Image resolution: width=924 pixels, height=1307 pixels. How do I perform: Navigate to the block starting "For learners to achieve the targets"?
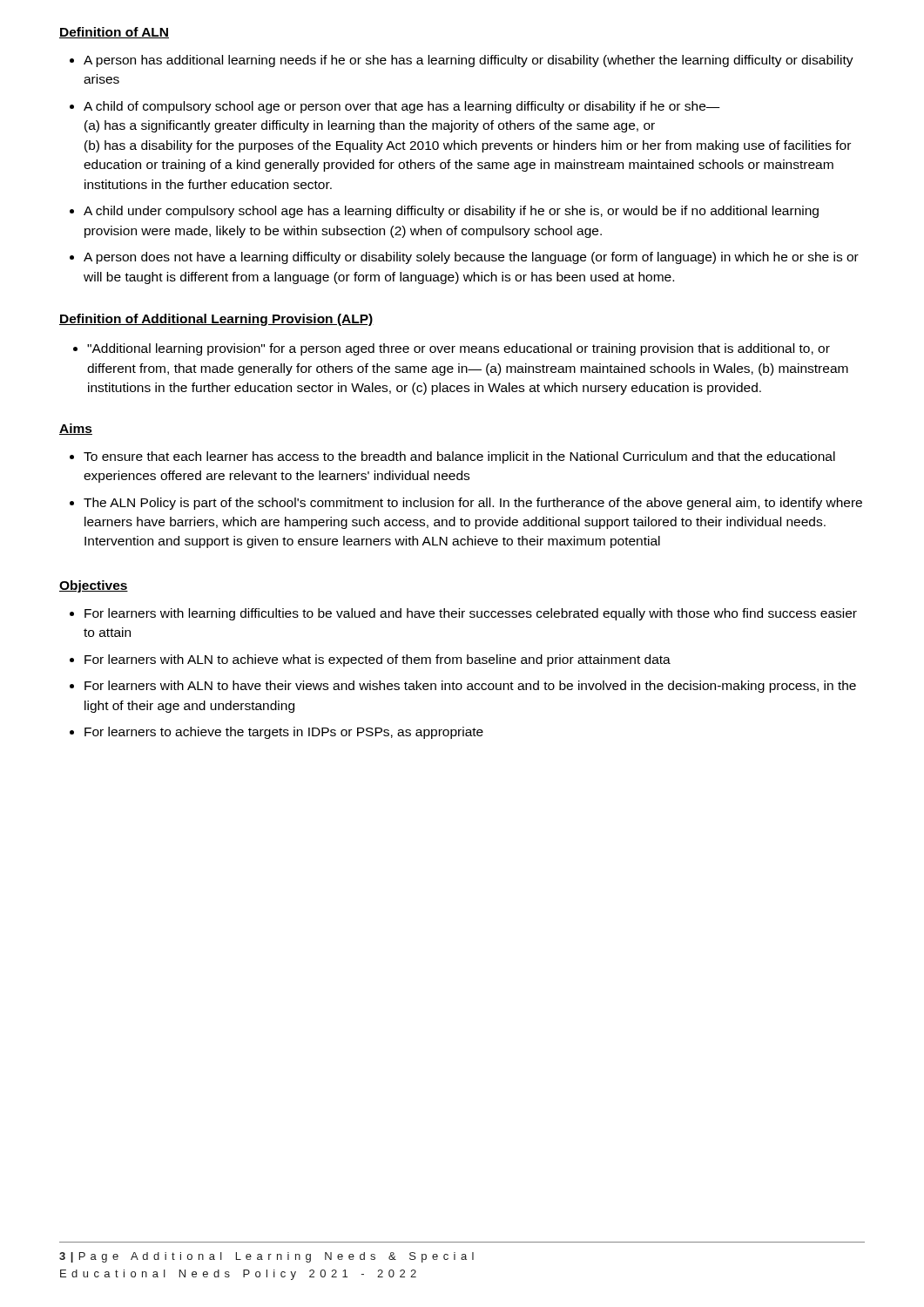click(284, 732)
